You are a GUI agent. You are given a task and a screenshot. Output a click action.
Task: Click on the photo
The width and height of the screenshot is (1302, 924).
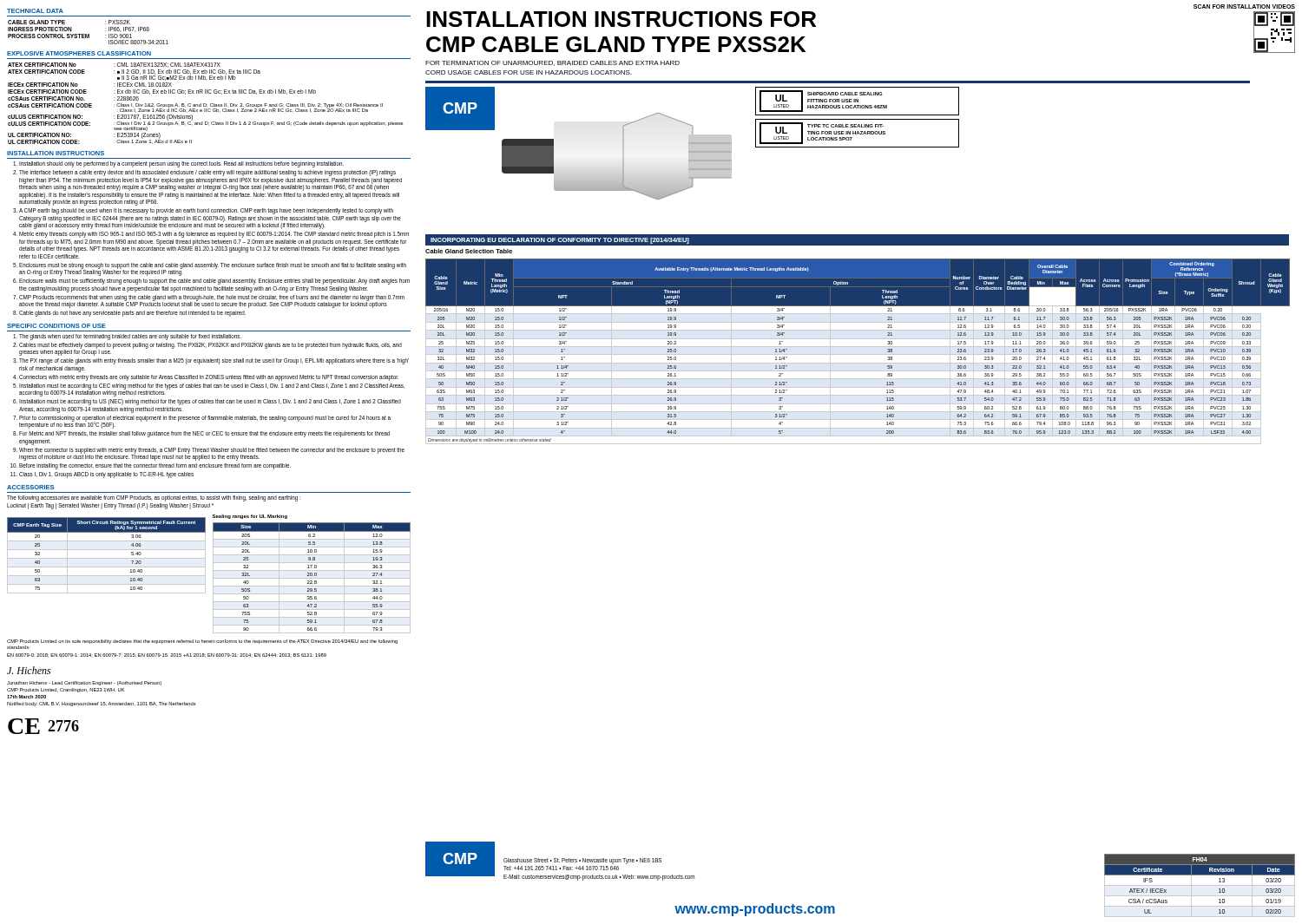pyautogui.click(x=623, y=156)
